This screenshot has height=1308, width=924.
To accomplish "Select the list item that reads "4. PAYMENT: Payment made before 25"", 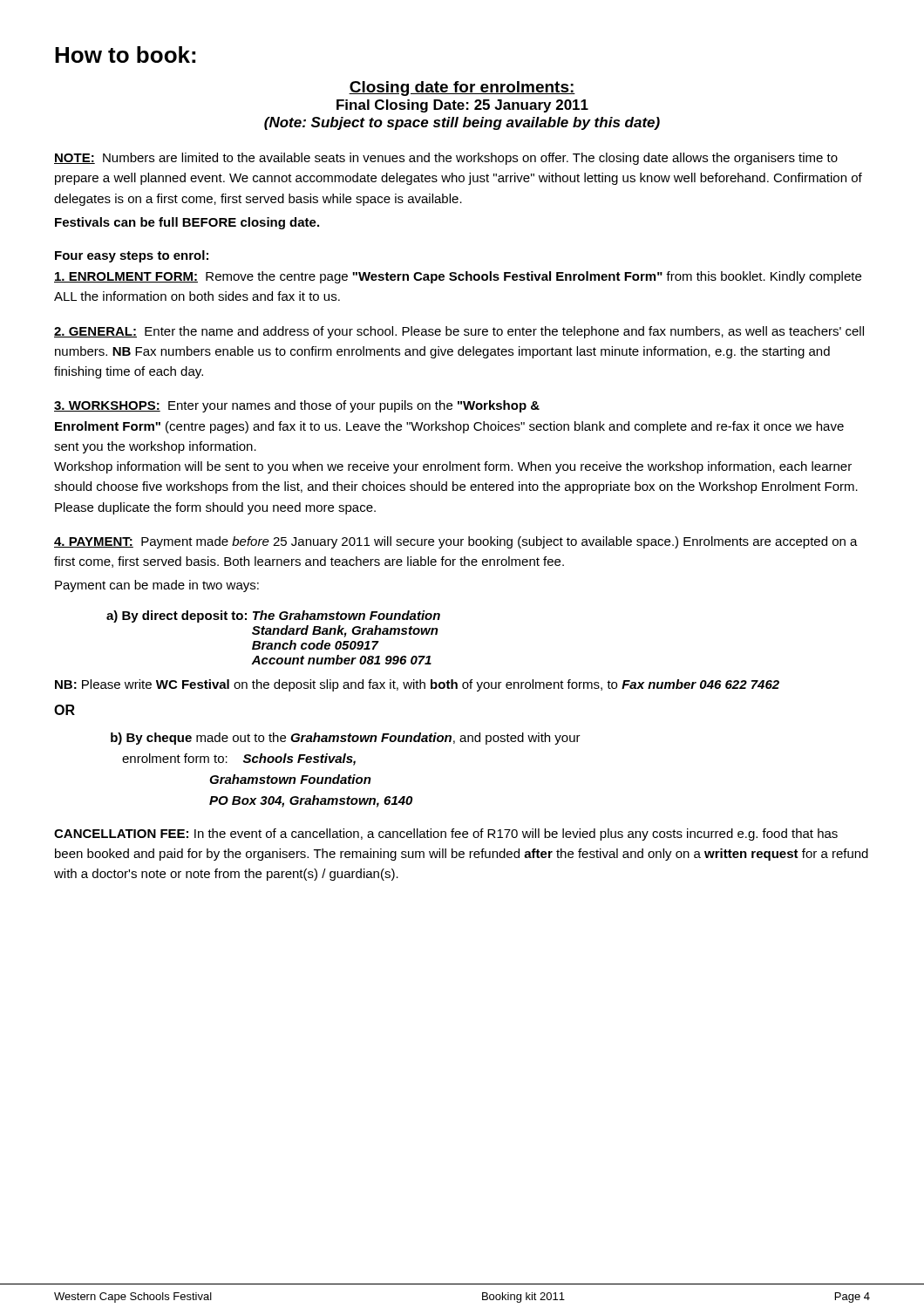I will [462, 563].
